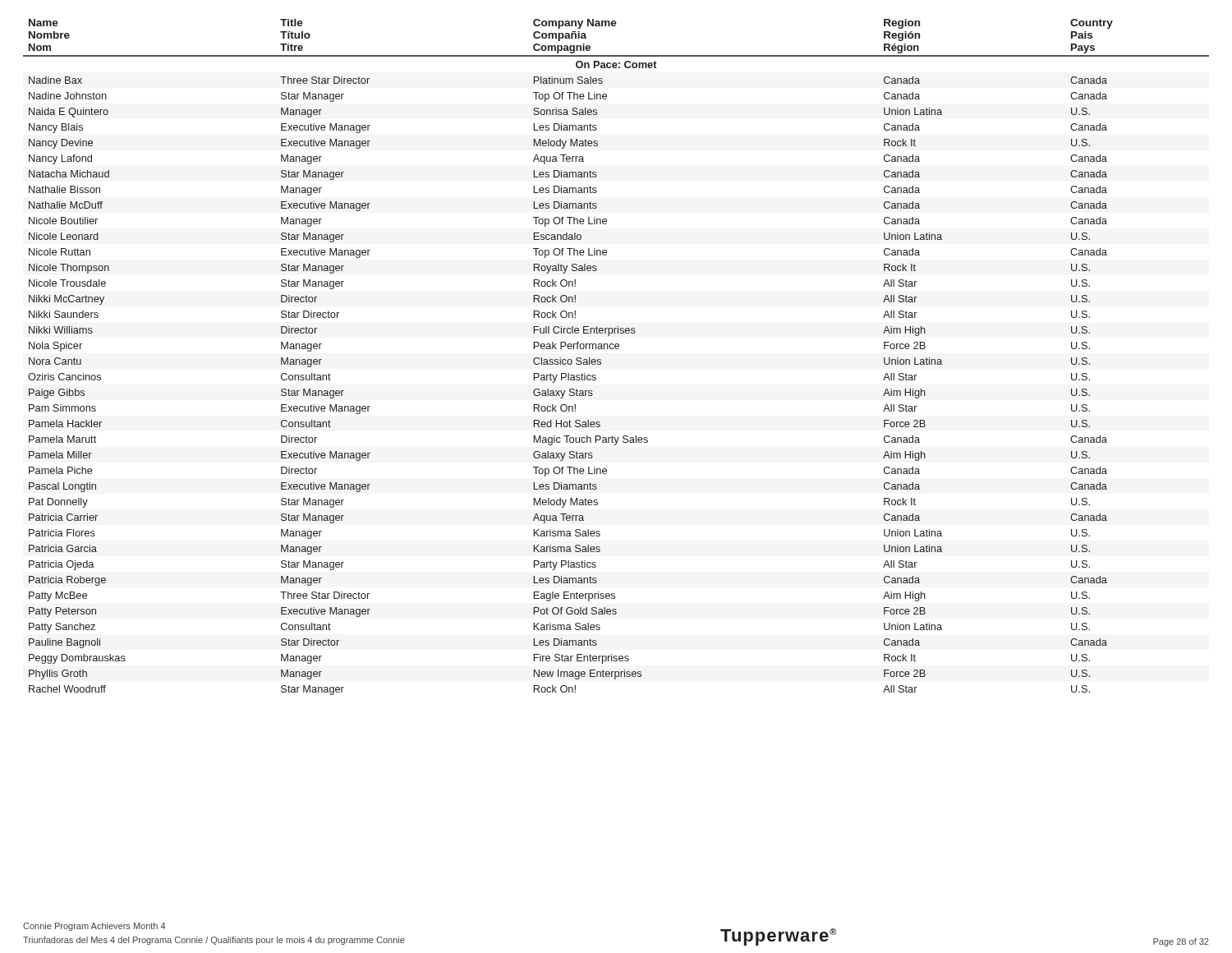Viewport: 1232px width, 953px height.
Task: Locate the table with the text "Nancy Lafond"
Action: tap(616, 356)
